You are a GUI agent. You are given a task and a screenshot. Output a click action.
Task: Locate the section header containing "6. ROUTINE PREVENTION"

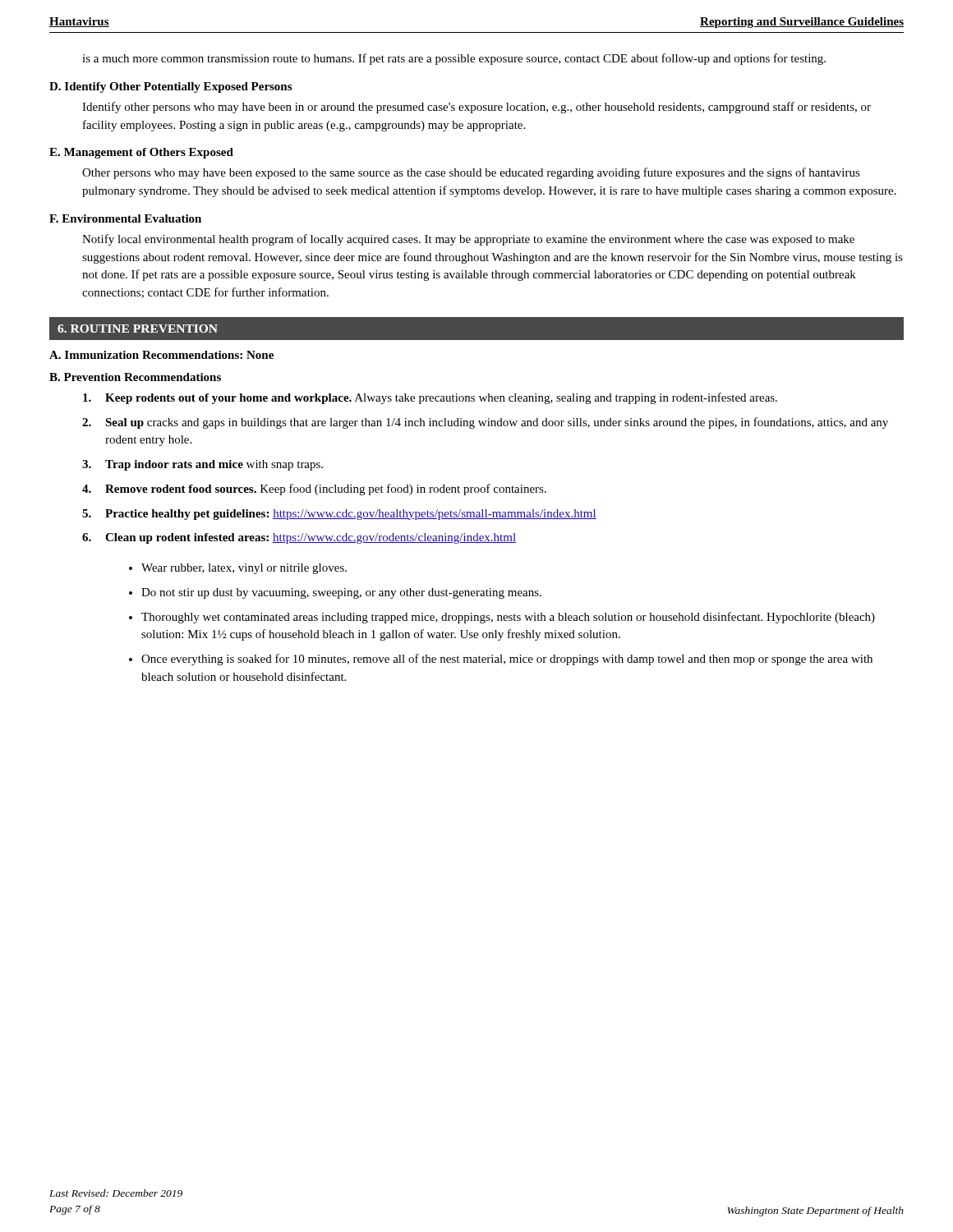138,328
